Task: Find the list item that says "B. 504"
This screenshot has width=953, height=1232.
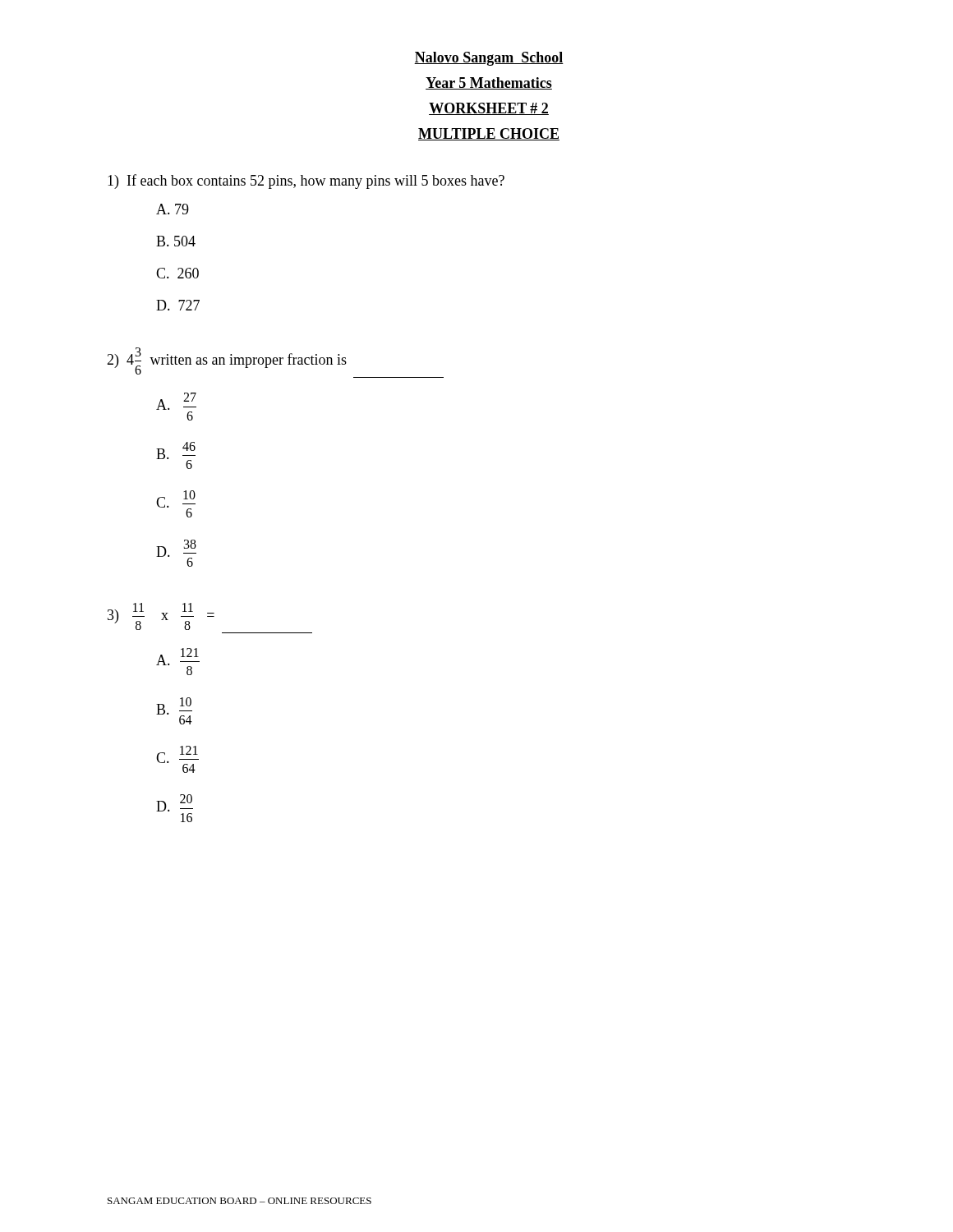Action: [176, 241]
